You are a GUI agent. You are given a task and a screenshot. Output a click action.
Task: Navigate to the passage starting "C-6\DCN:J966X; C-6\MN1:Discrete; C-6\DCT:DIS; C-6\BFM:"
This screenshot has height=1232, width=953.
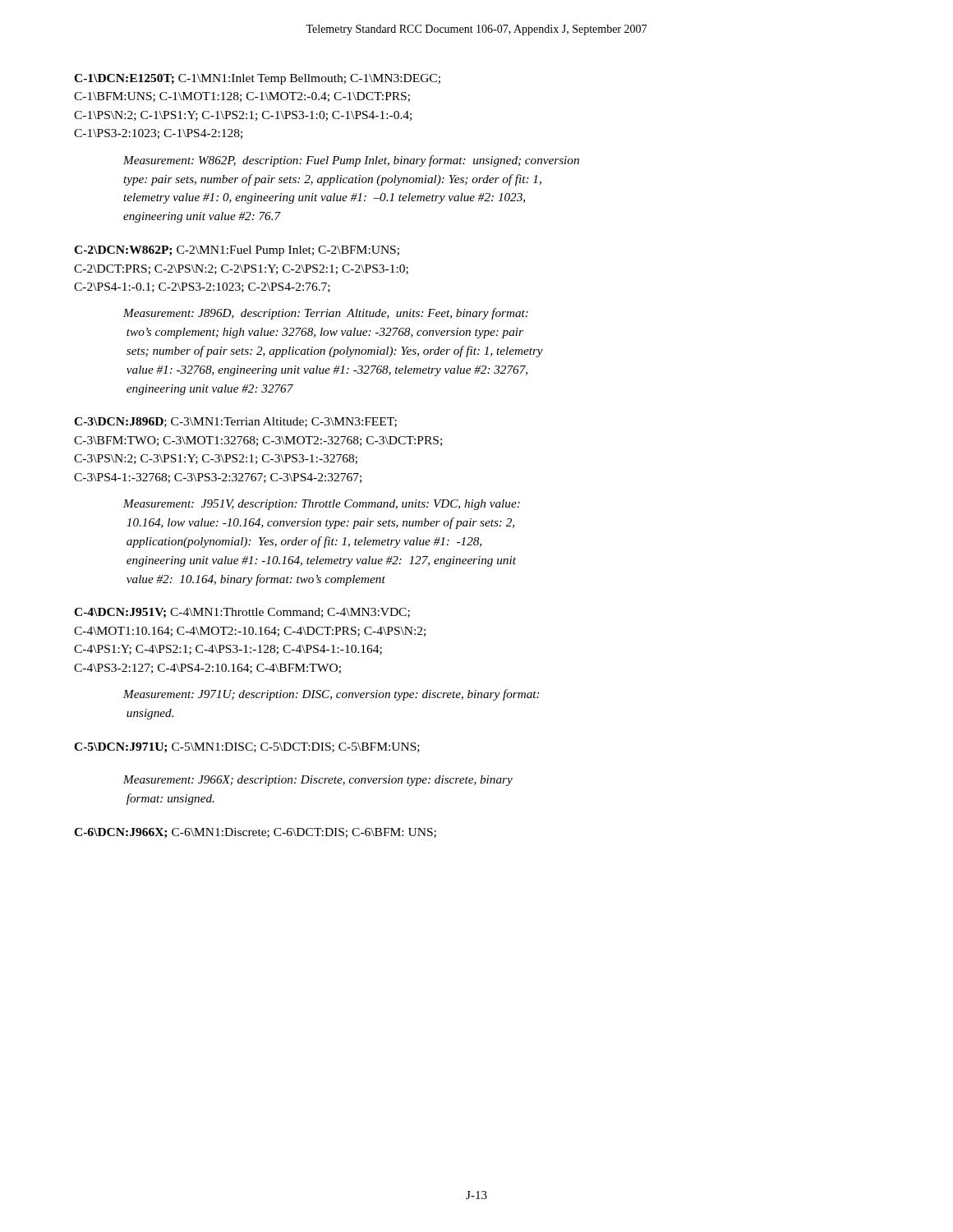click(x=255, y=831)
